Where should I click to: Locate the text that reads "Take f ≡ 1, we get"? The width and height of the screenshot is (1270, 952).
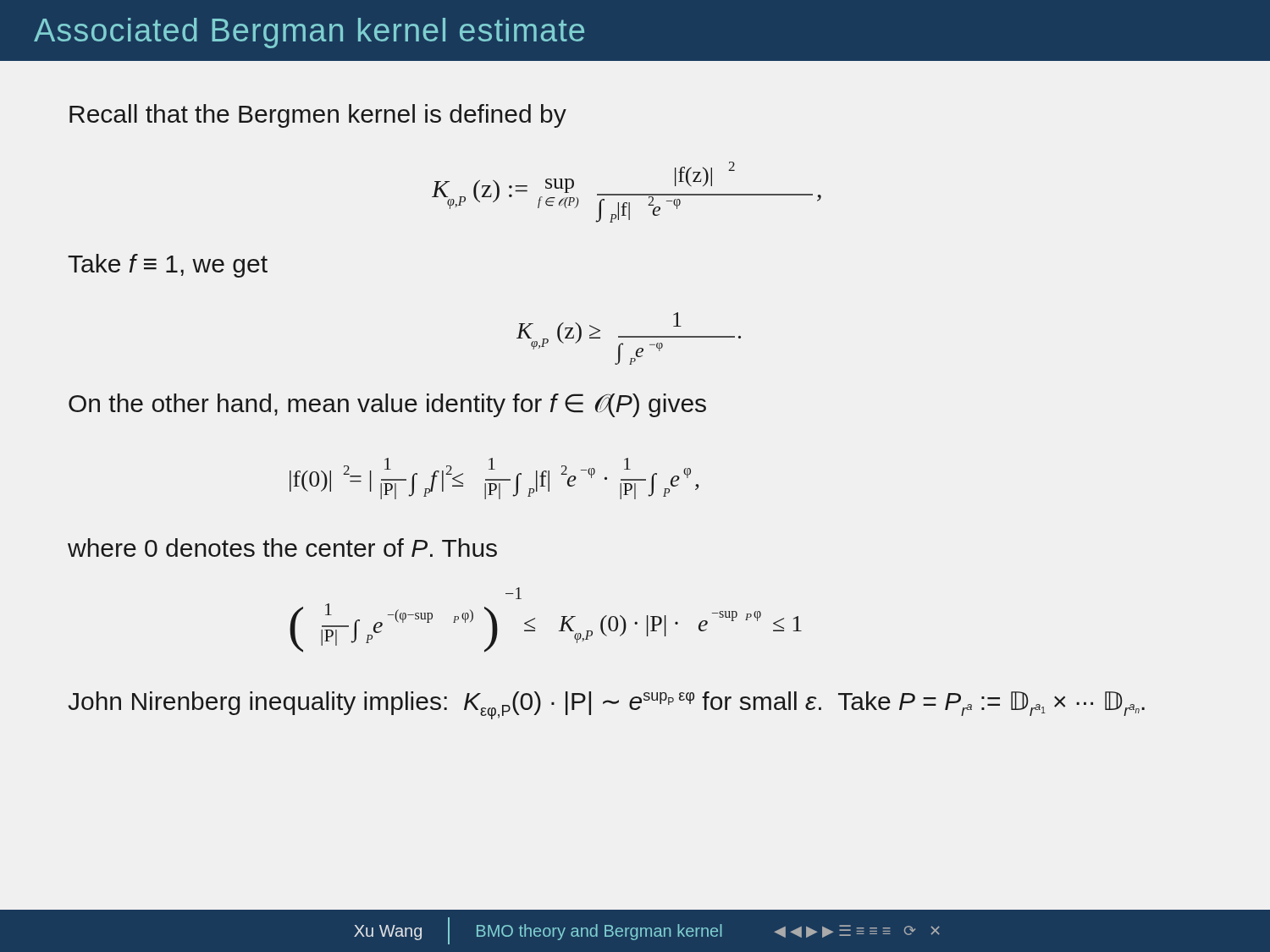click(x=168, y=264)
